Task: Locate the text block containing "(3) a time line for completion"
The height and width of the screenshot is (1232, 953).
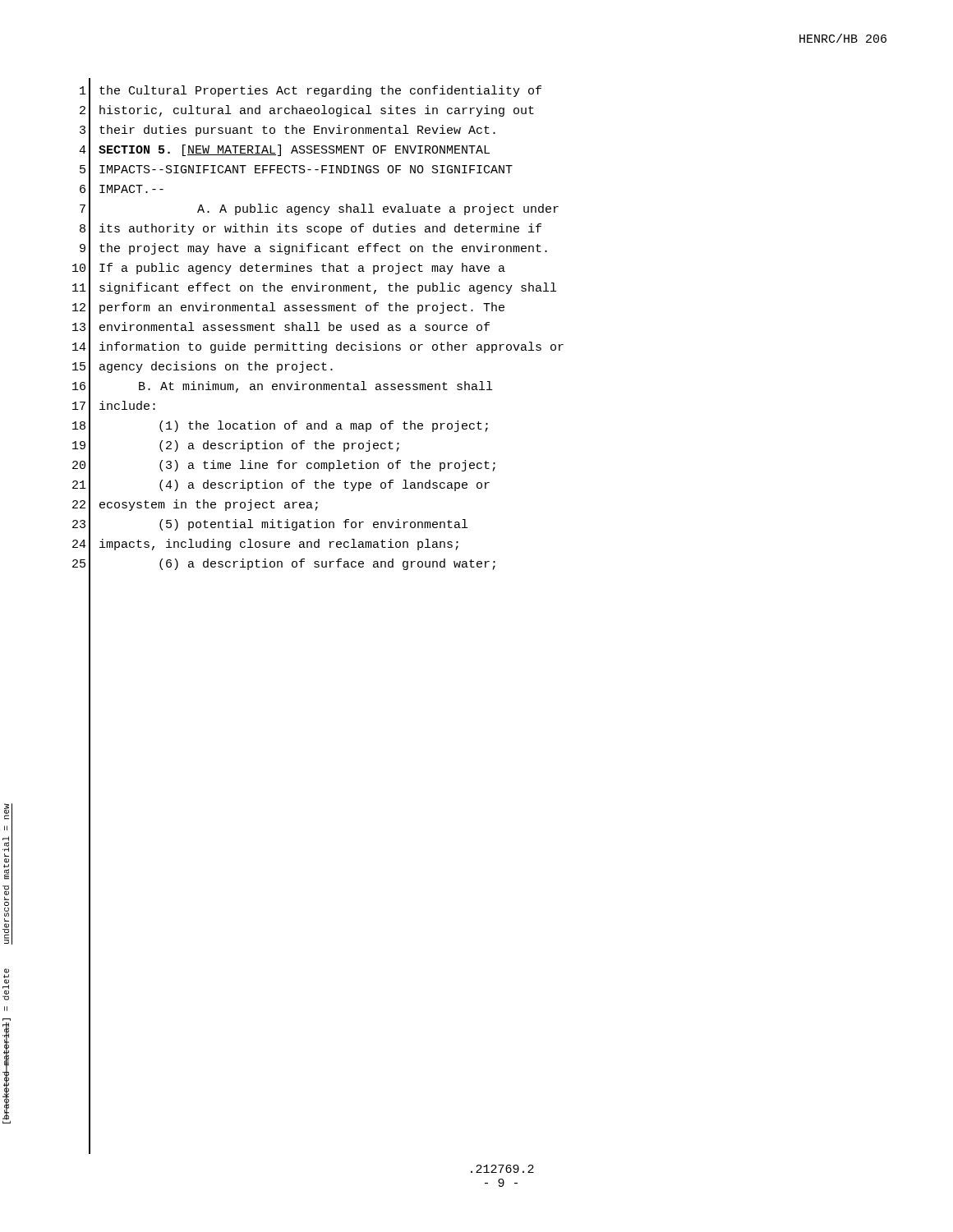Action: (x=328, y=466)
